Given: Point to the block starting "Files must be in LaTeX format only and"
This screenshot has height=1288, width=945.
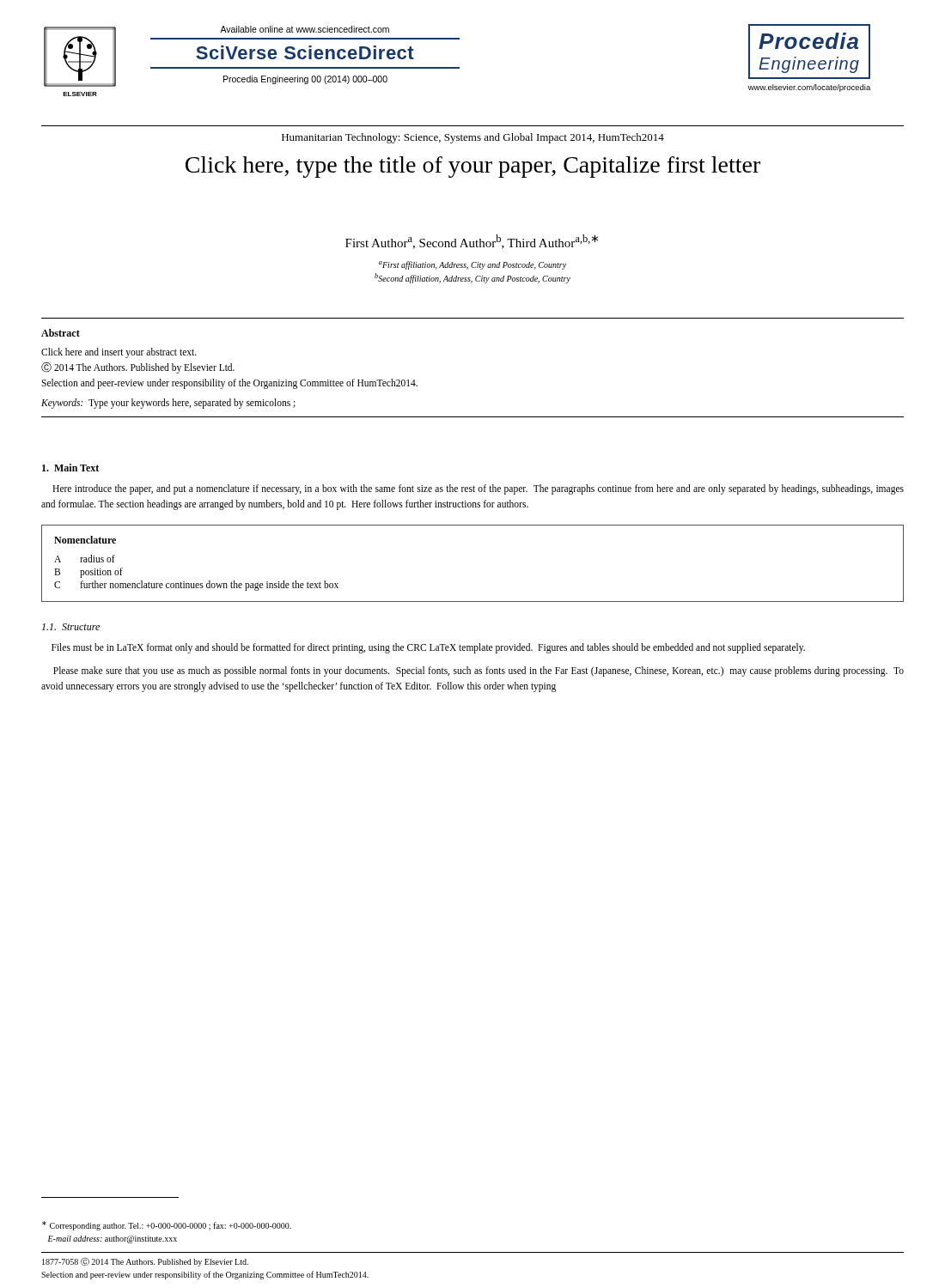Looking at the screenshot, I should point(423,647).
